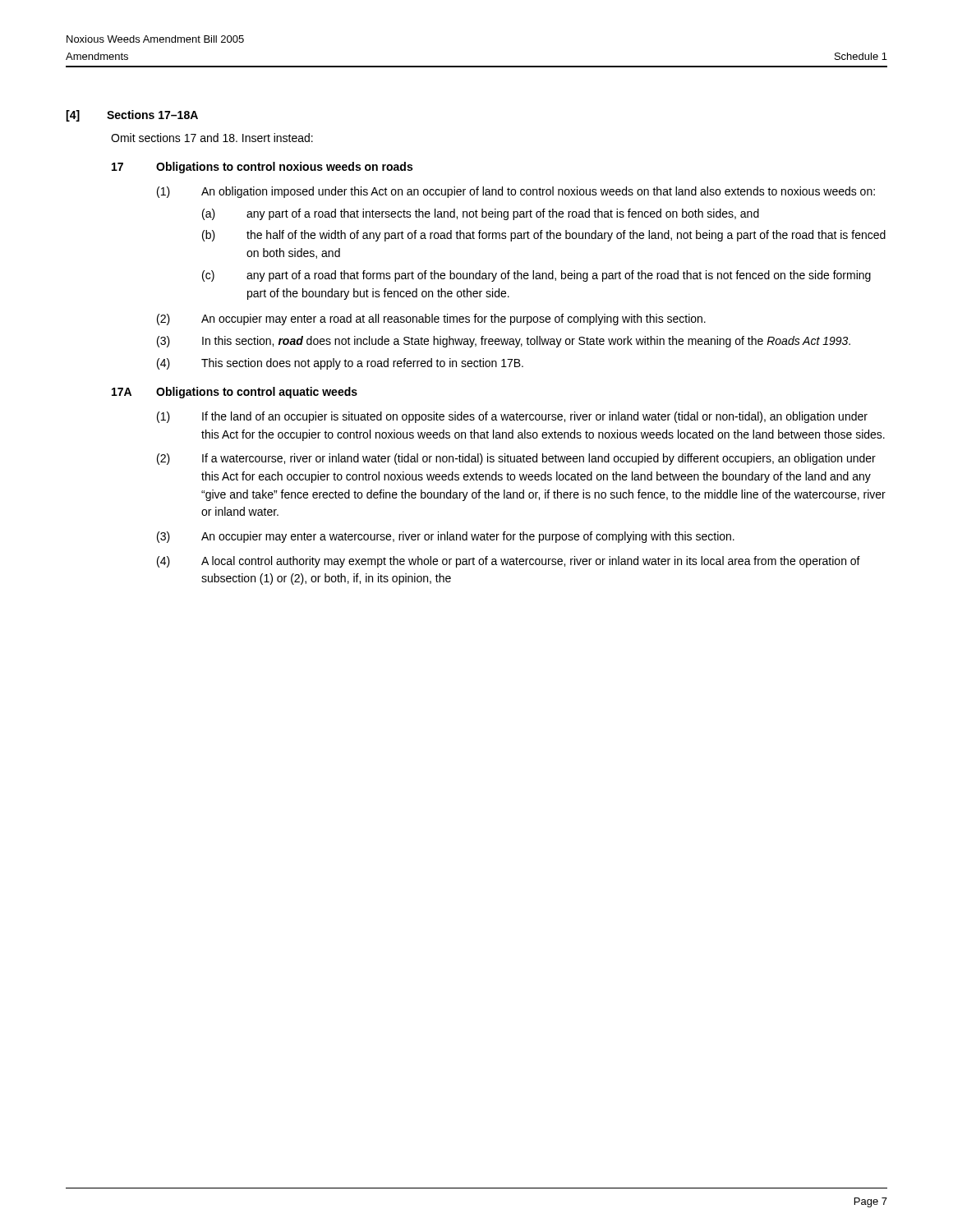Locate the passage starting "(1) An obligation imposed under"
Viewport: 953px width, 1232px height.
(522, 192)
